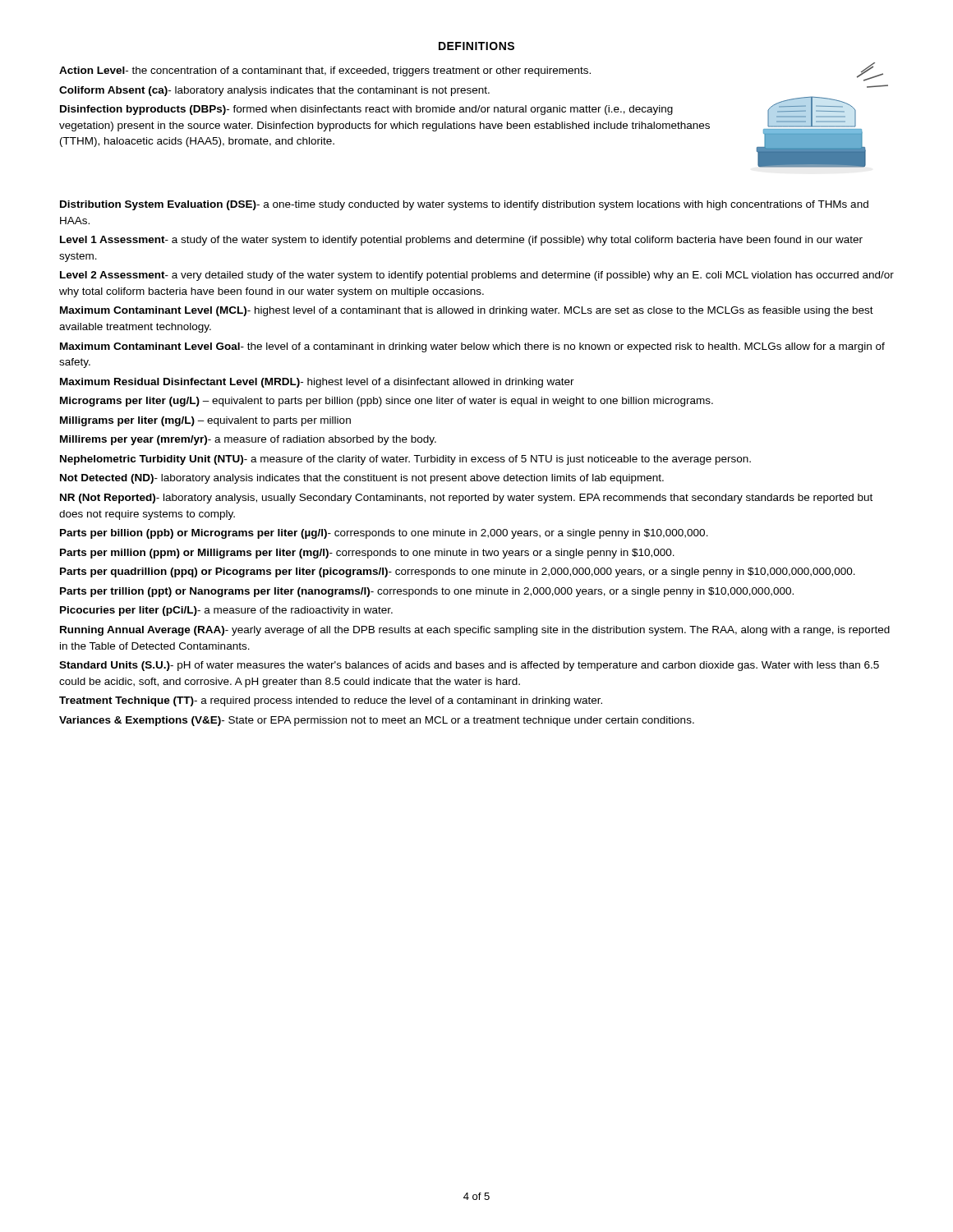Click on the text block that reads "Coliform Absent (ca)-"

coord(476,90)
